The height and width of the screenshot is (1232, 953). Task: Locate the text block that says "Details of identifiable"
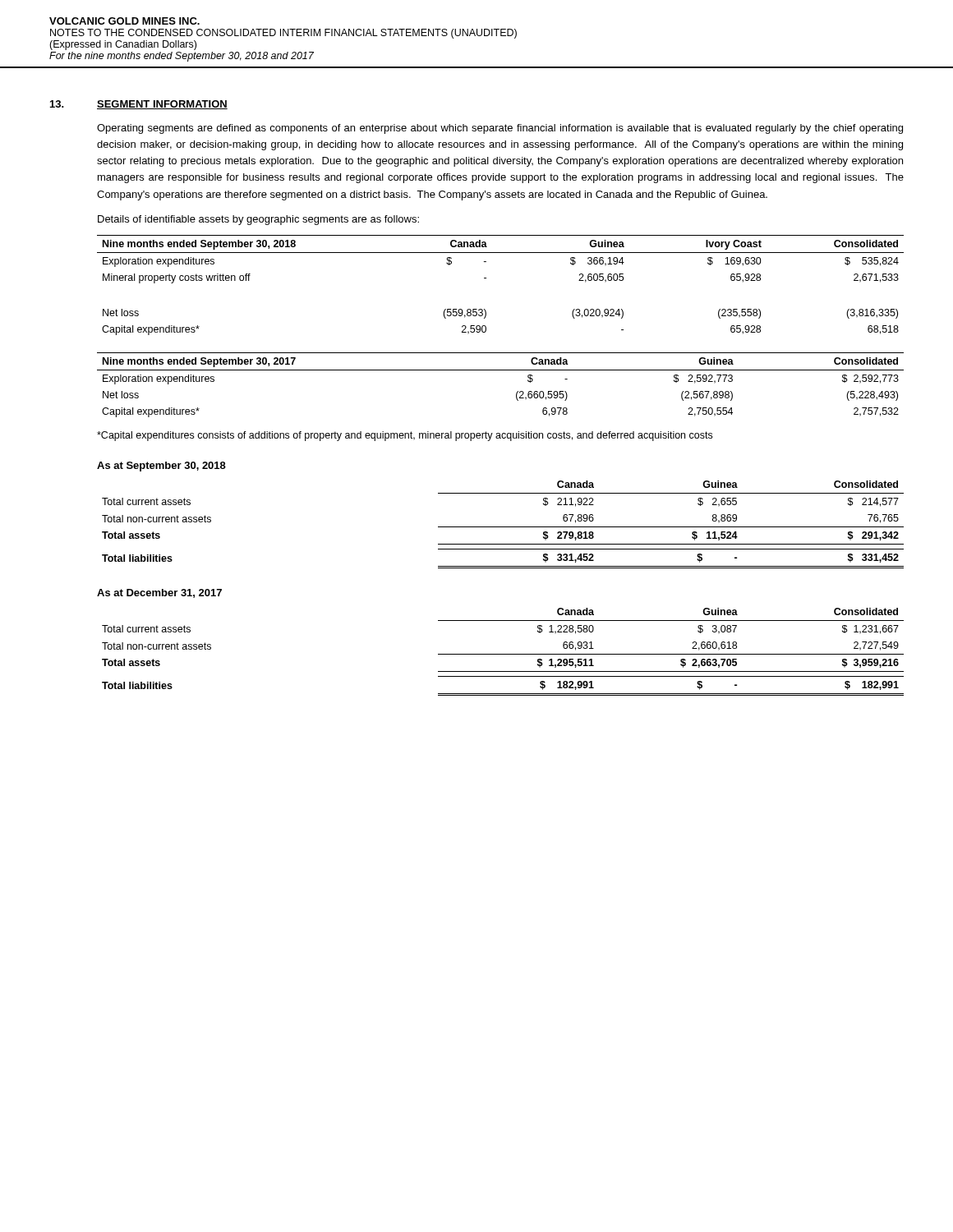coord(258,219)
